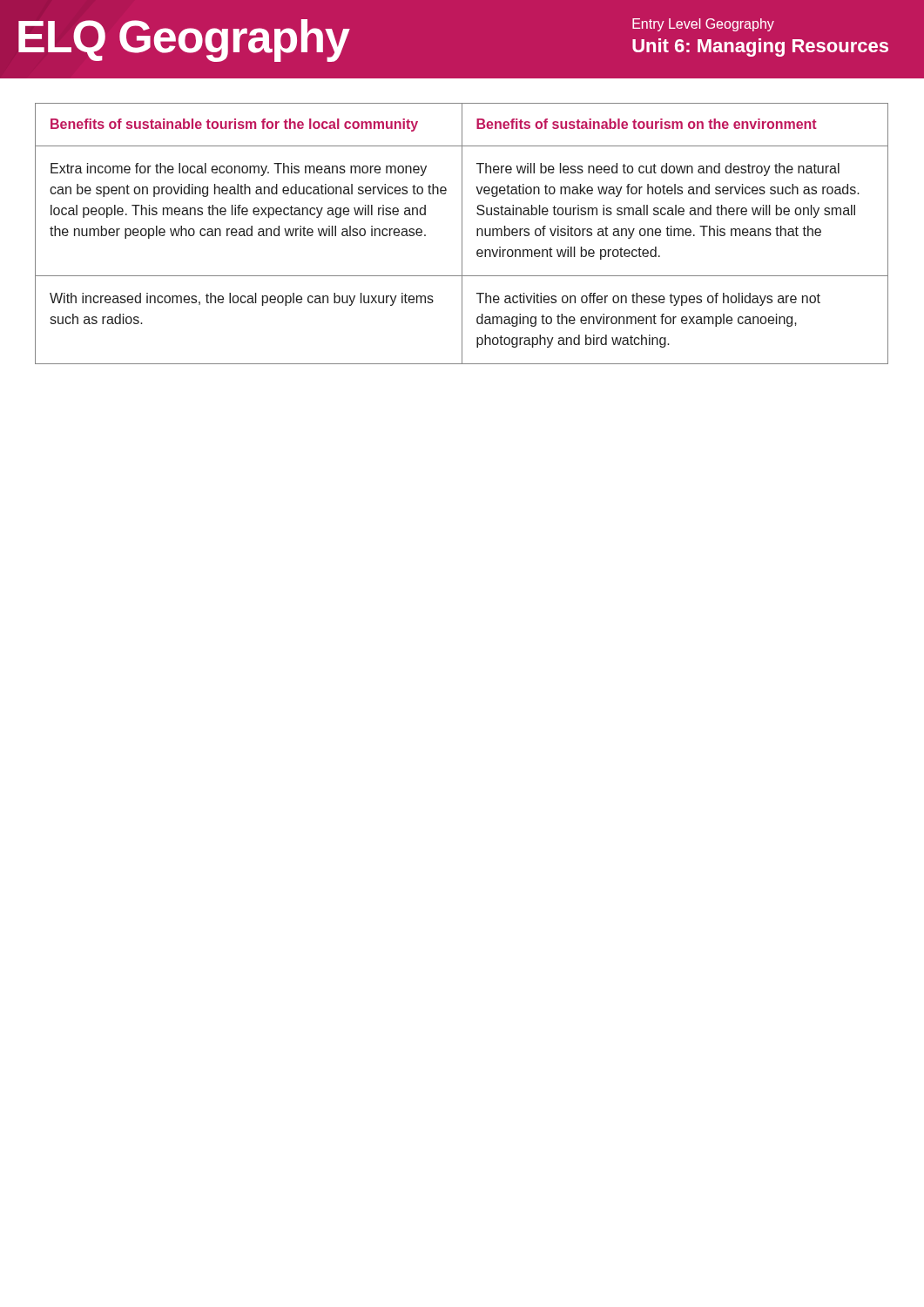Viewport: 924px width, 1307px height.
Task: Select the table that reads "With increased incomes, the"
Action: click(x=462, y=234)
